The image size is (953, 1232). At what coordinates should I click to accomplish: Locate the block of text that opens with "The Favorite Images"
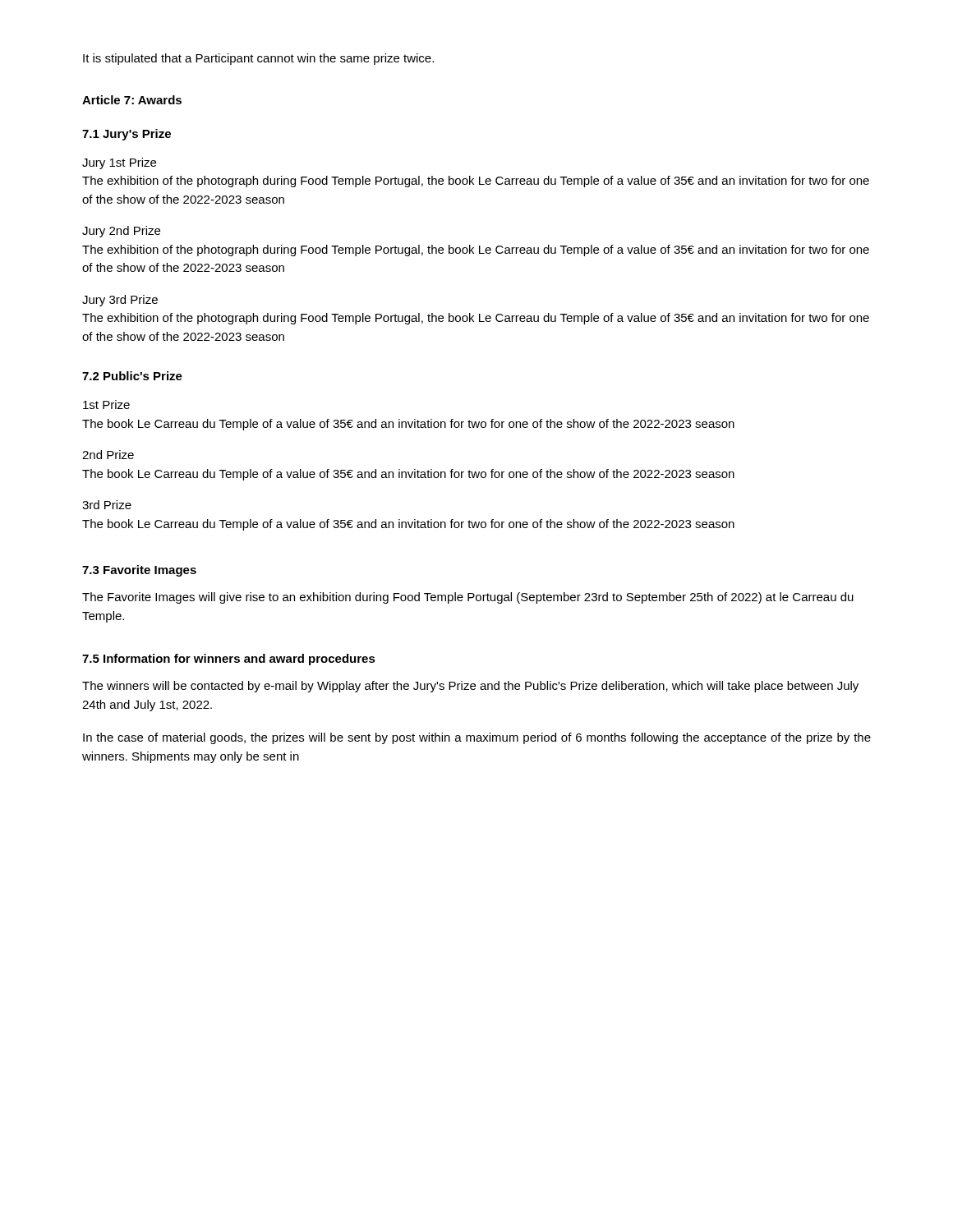pyautogui.click(x=468, y=606)
